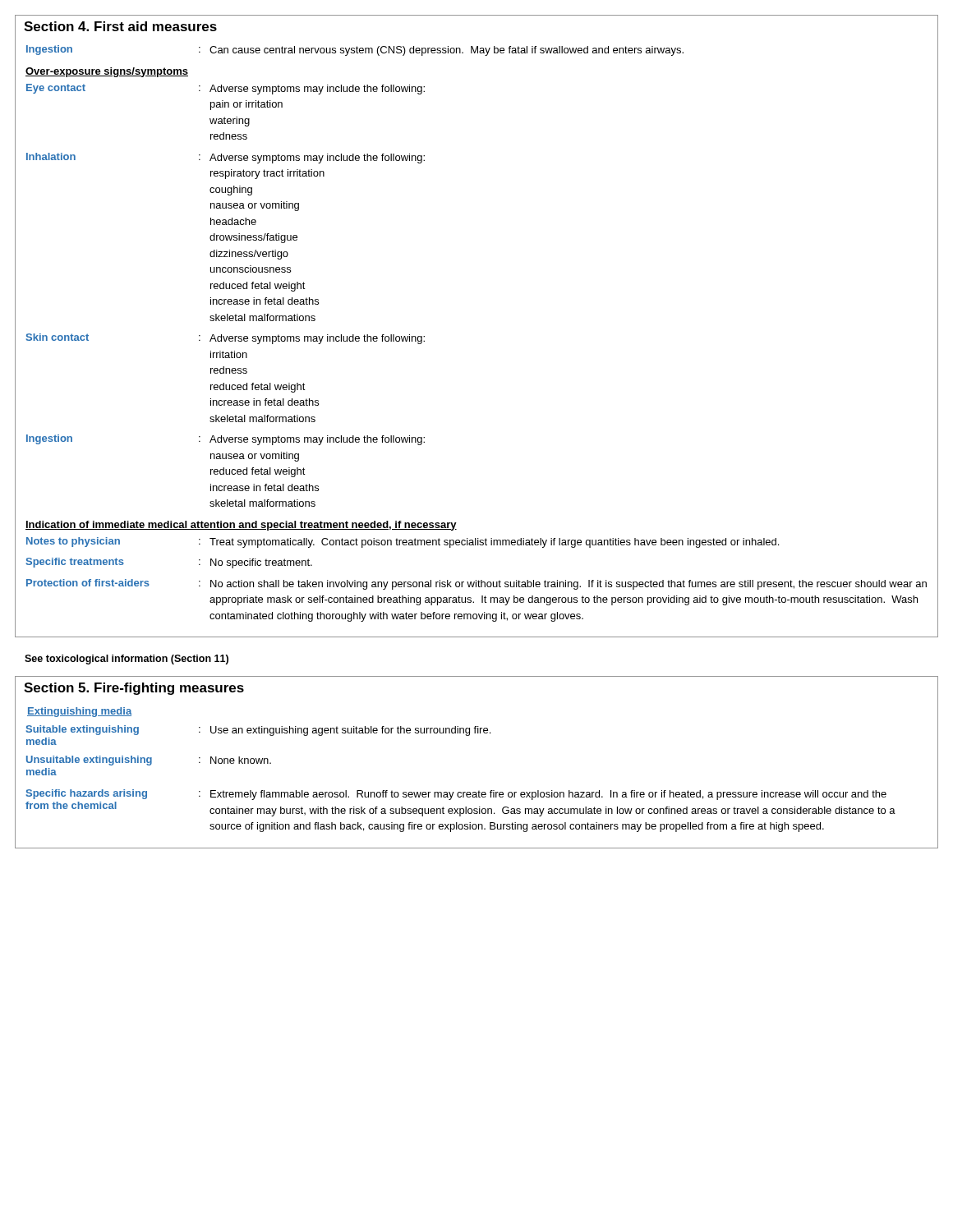Viewport: 953px width, 1232px height.
Task: Find "Extinguishing media" on this page
Action: pos(79,712)
